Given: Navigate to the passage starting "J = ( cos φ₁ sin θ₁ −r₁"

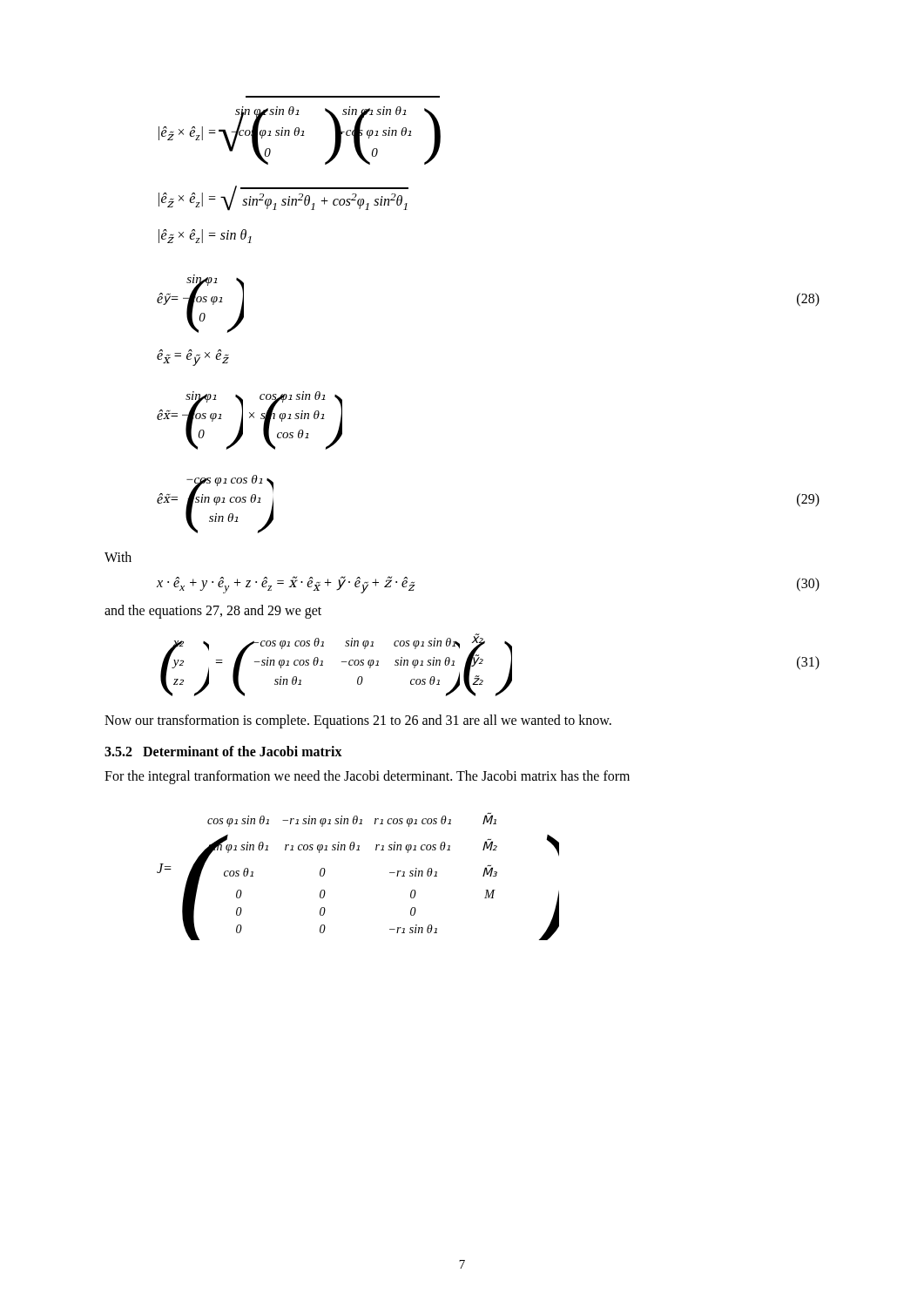Looking at the screenshot, I should pos(367,868).
